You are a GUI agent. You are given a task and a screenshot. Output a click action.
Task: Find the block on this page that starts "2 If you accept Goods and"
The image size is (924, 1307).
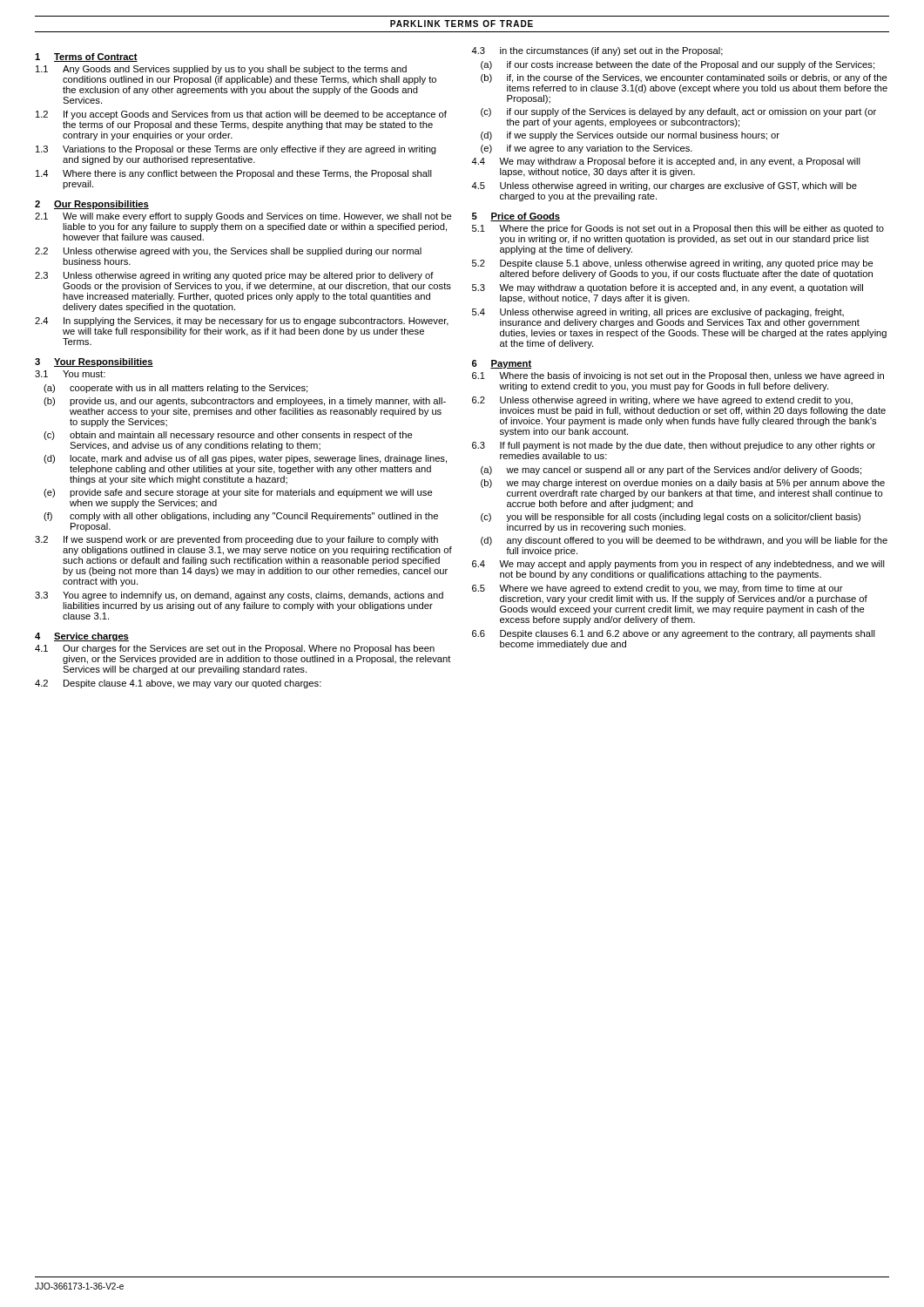(244, 125)
